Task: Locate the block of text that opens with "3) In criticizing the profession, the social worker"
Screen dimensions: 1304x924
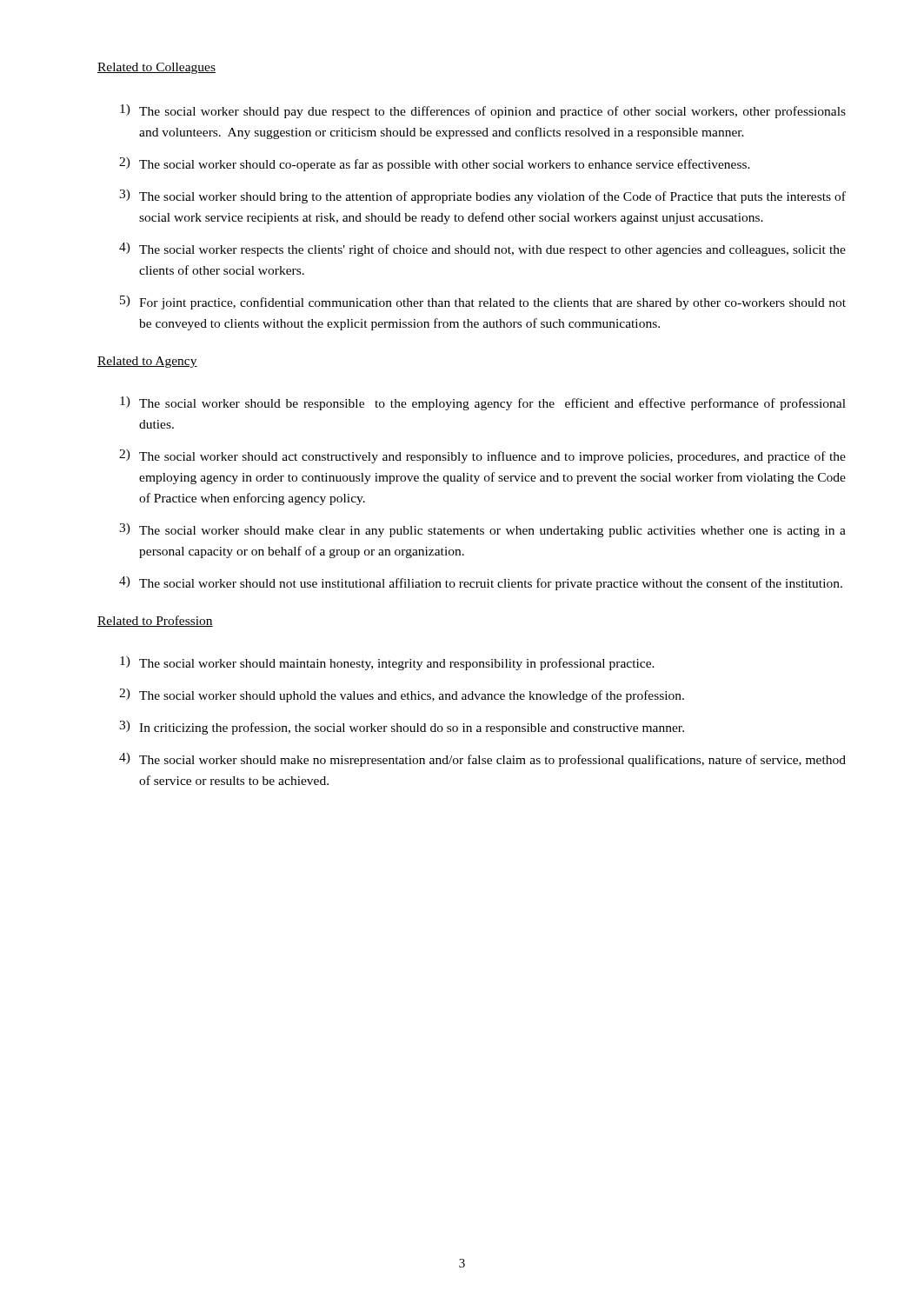Action: 472,728
